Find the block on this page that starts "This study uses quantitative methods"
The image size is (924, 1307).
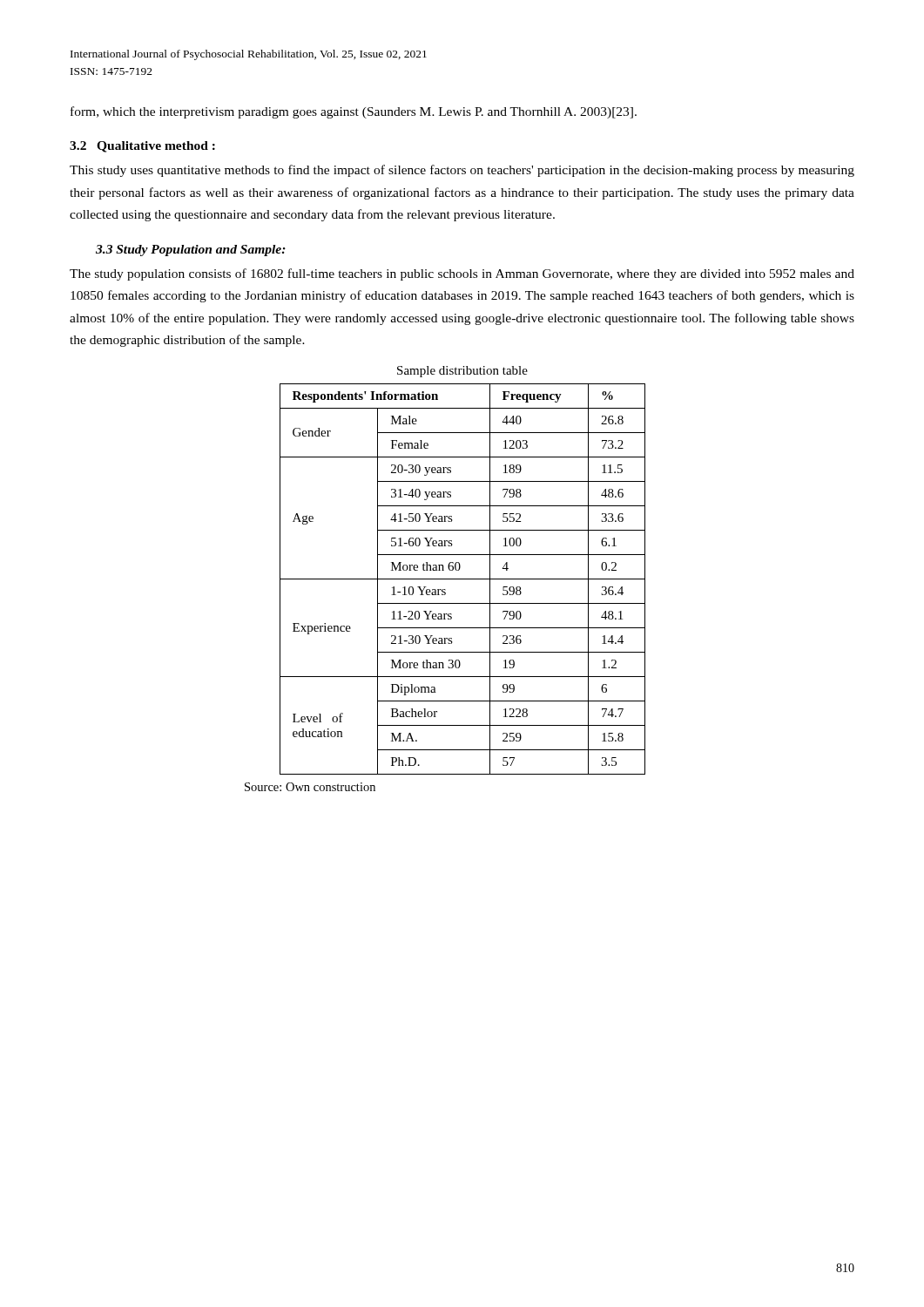[462, 192]
